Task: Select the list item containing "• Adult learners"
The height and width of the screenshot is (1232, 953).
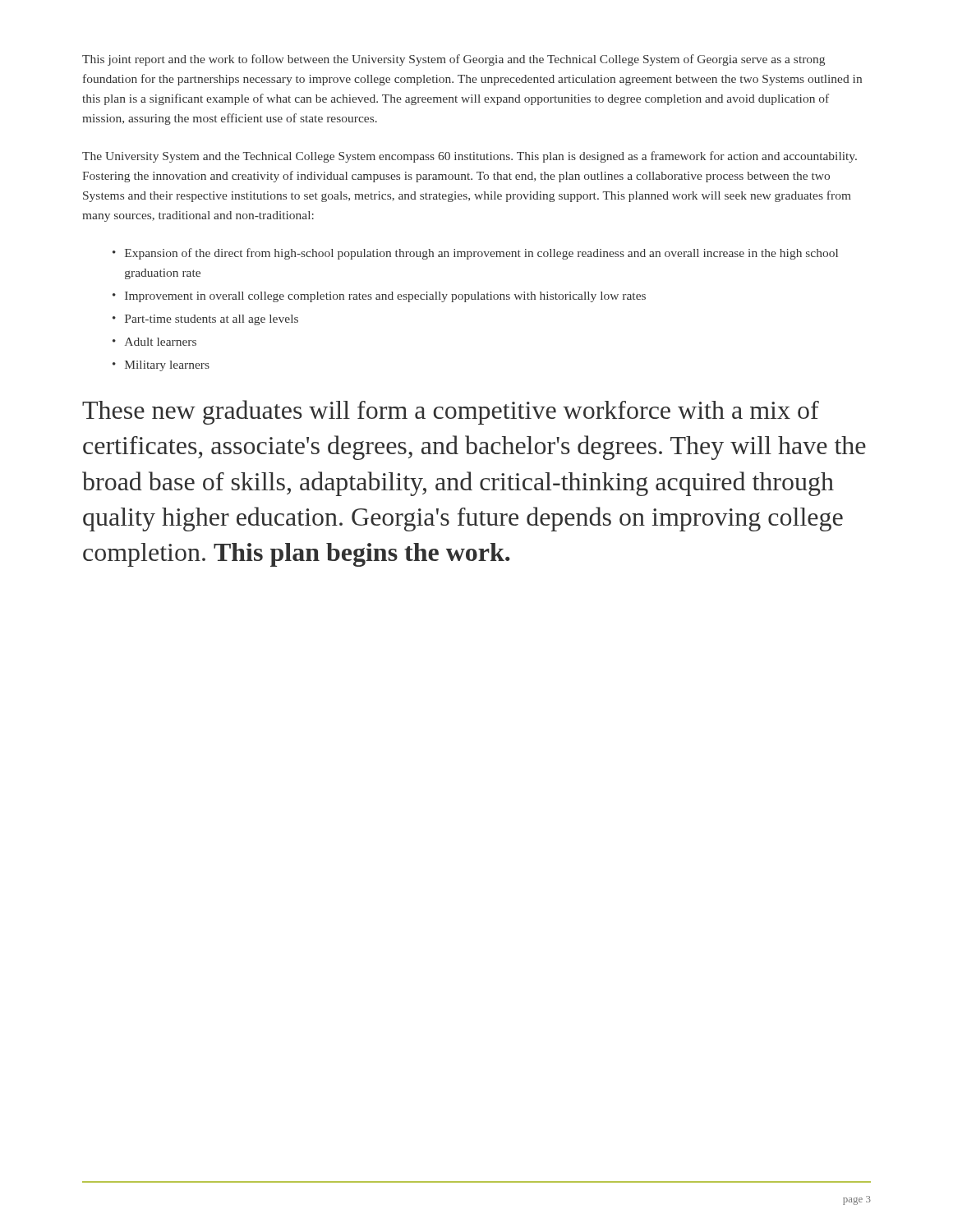Action: [x=154, y=342]
